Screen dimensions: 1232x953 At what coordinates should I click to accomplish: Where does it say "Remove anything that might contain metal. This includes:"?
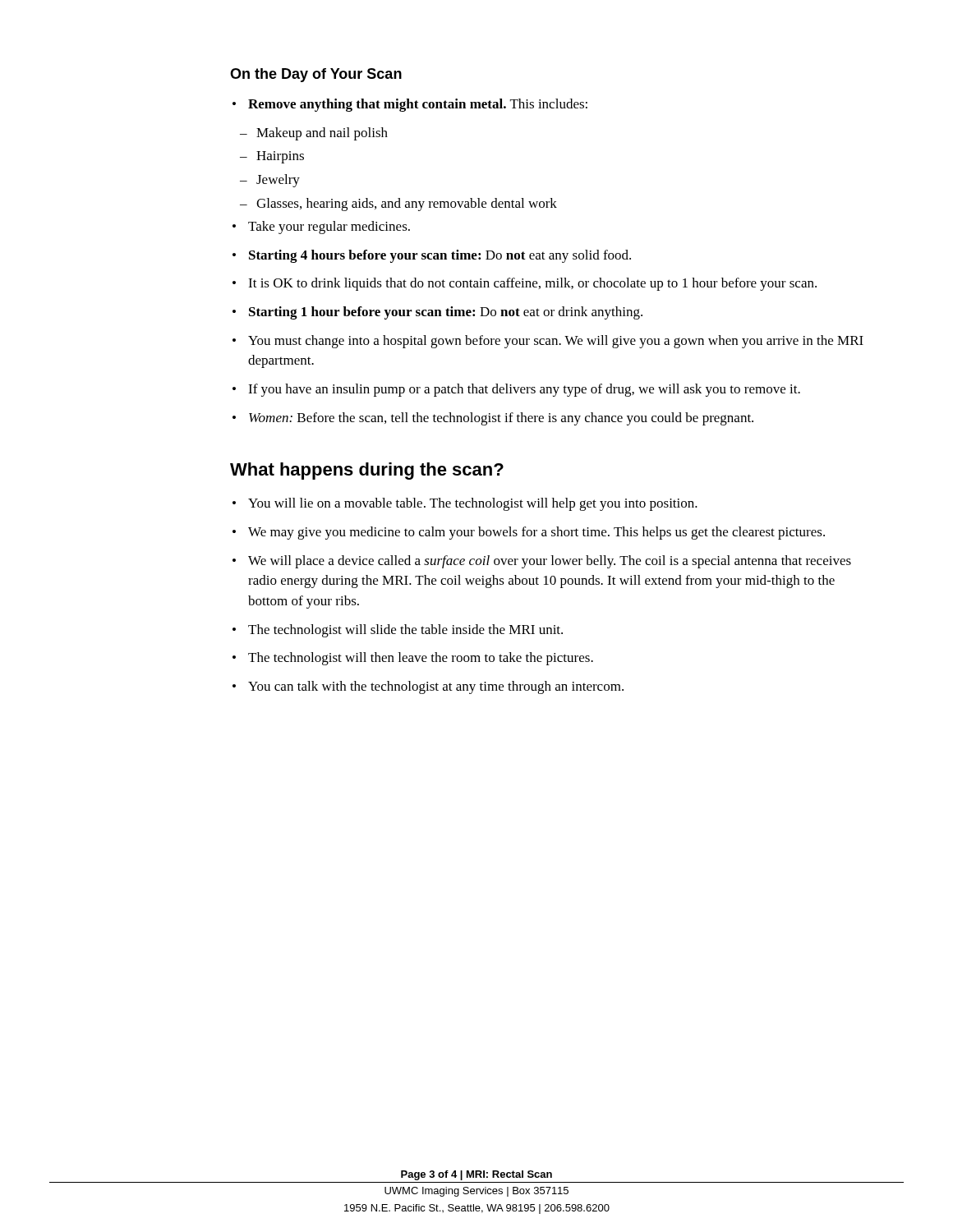[418, 104]
